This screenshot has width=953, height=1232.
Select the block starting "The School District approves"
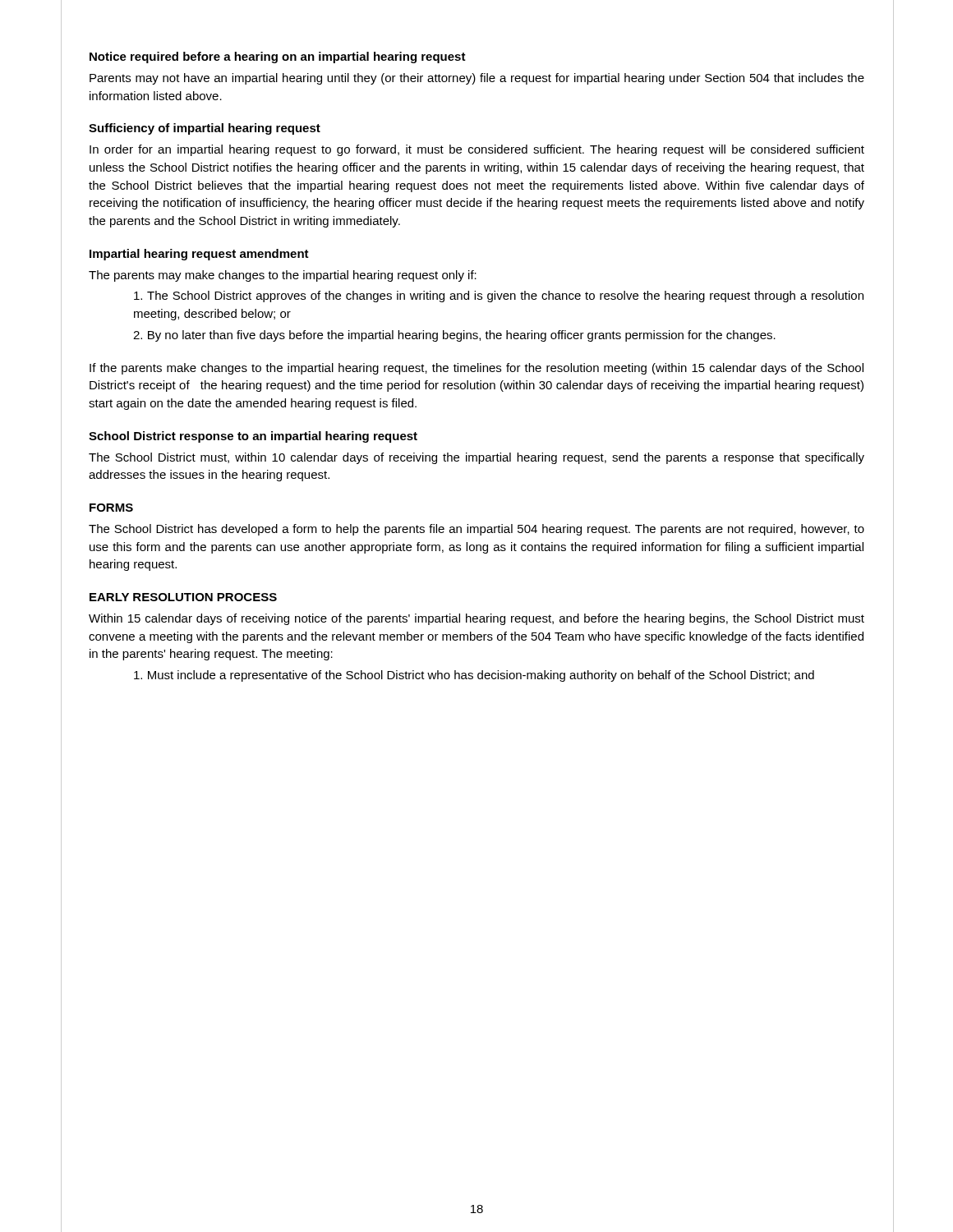coord(499,304)
